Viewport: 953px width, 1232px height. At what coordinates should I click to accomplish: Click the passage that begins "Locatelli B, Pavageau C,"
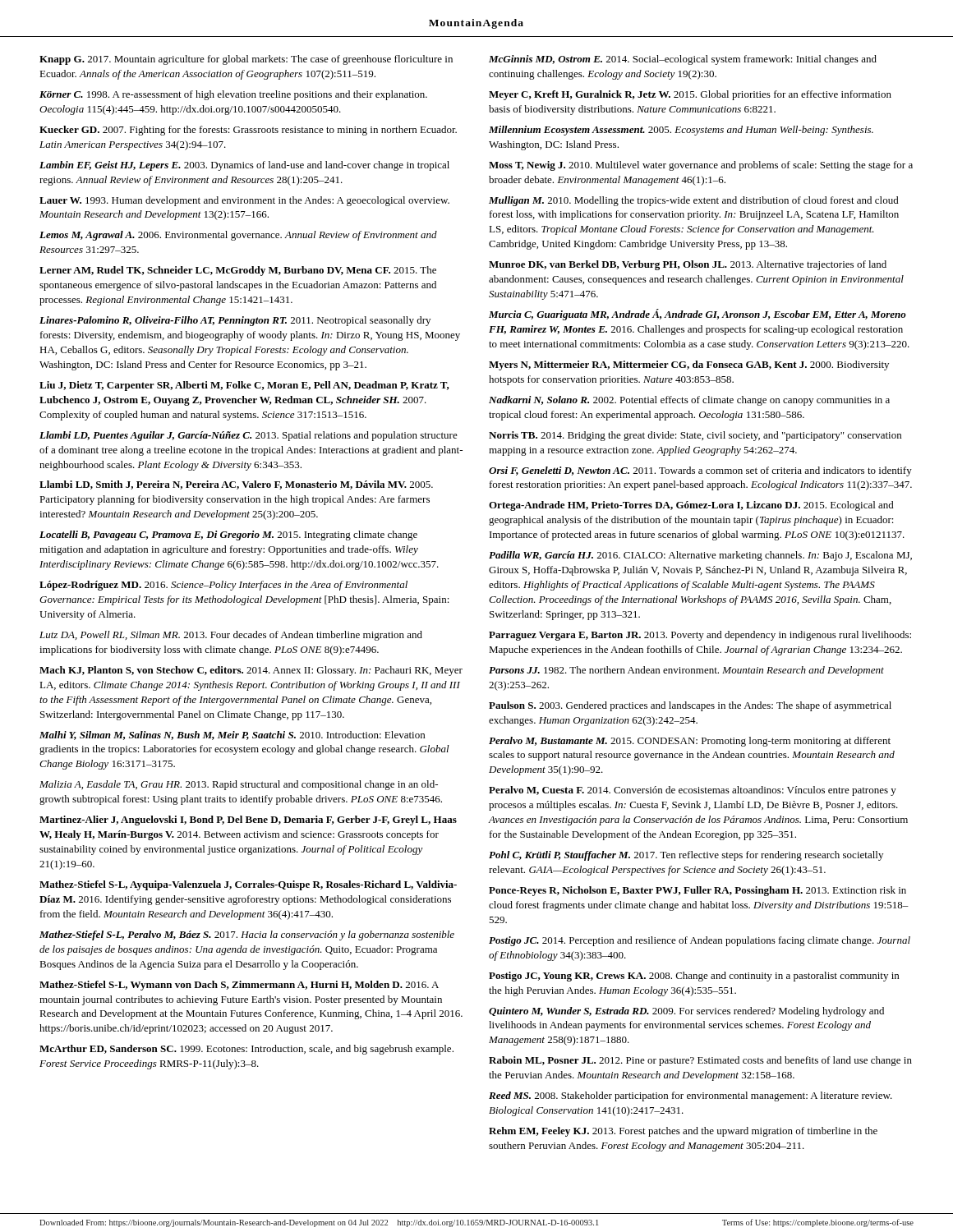[239, 549]
